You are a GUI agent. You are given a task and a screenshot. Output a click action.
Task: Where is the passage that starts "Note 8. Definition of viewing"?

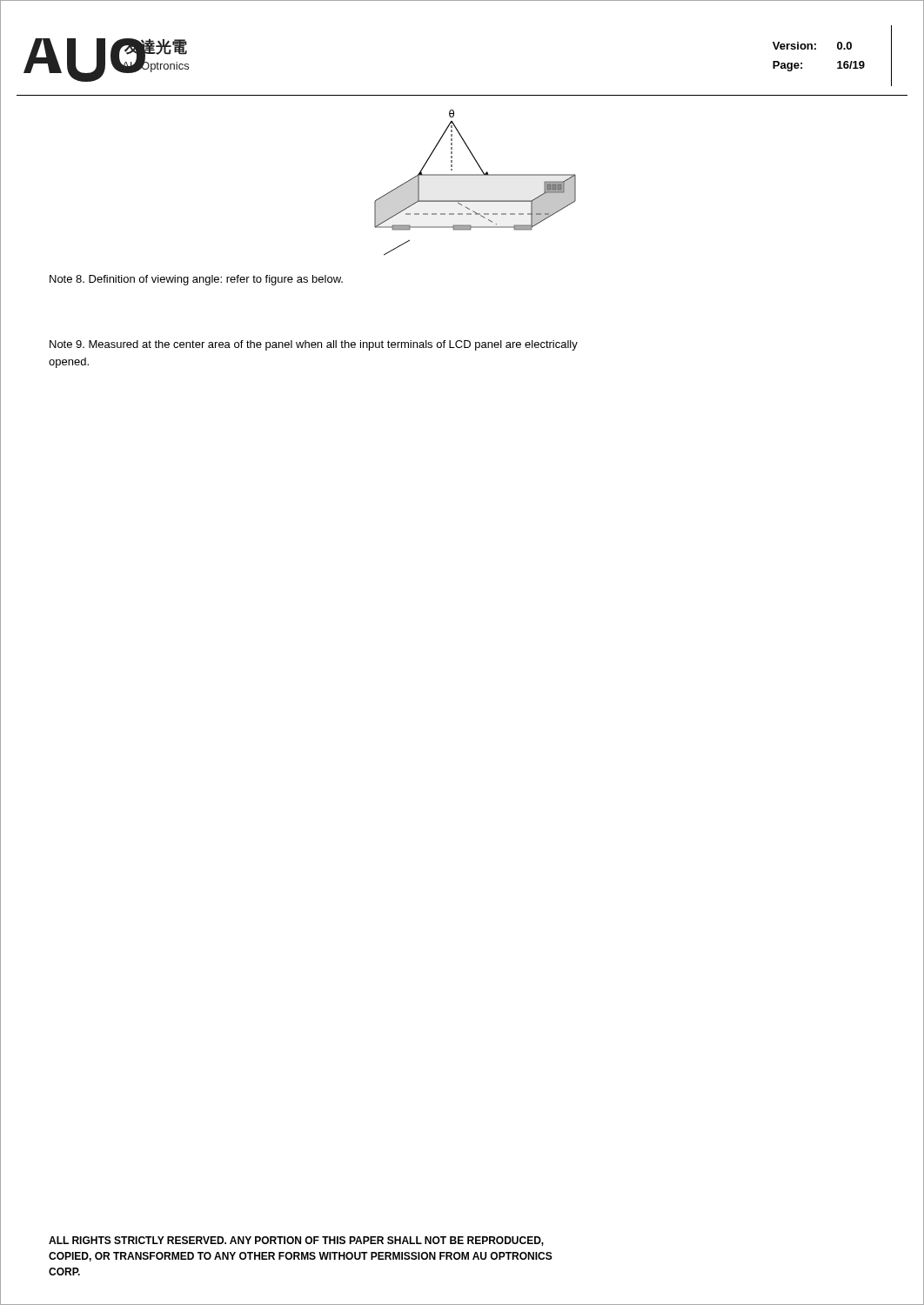[196, 279]
